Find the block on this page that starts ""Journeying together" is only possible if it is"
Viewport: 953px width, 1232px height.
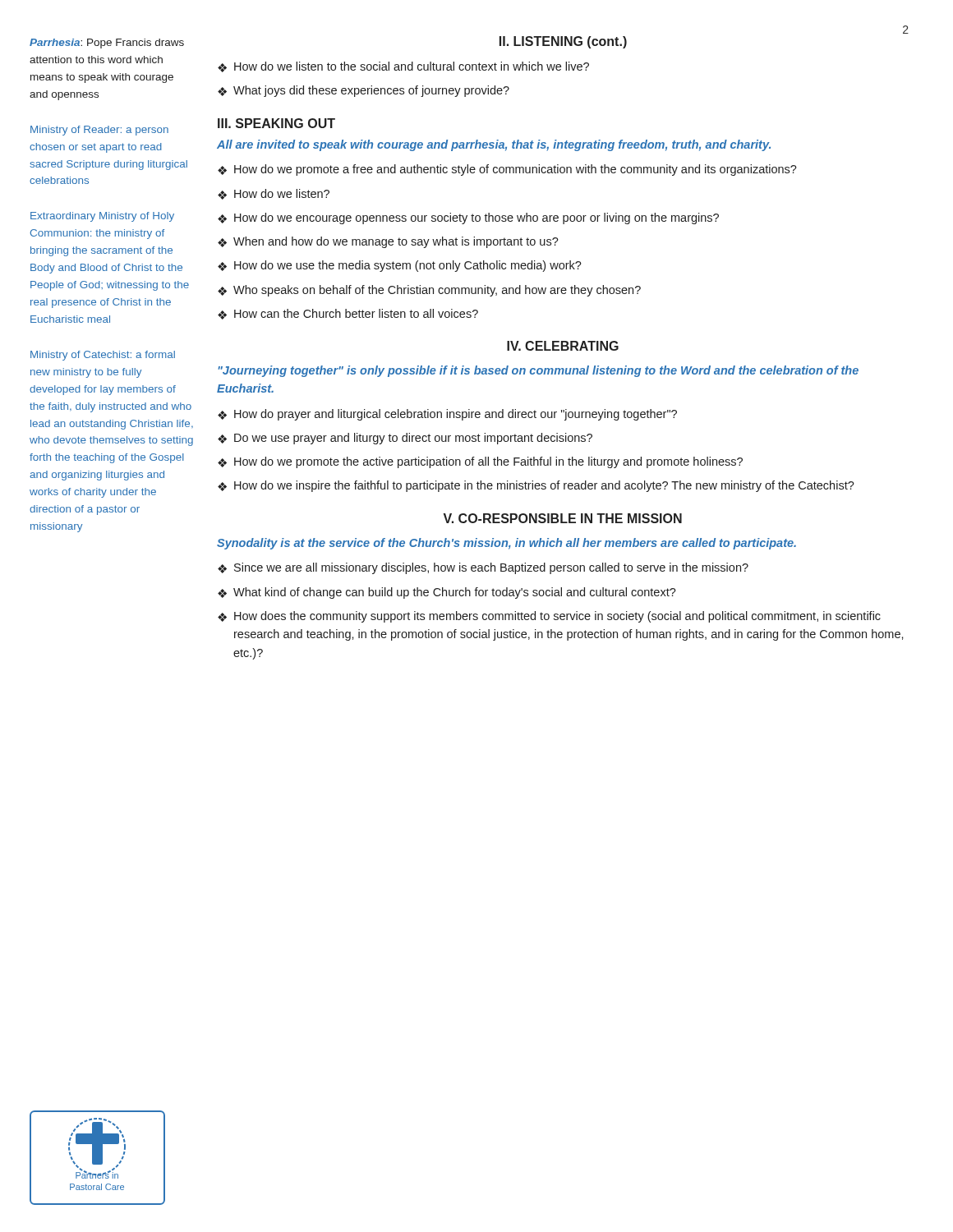pos(538,379)
